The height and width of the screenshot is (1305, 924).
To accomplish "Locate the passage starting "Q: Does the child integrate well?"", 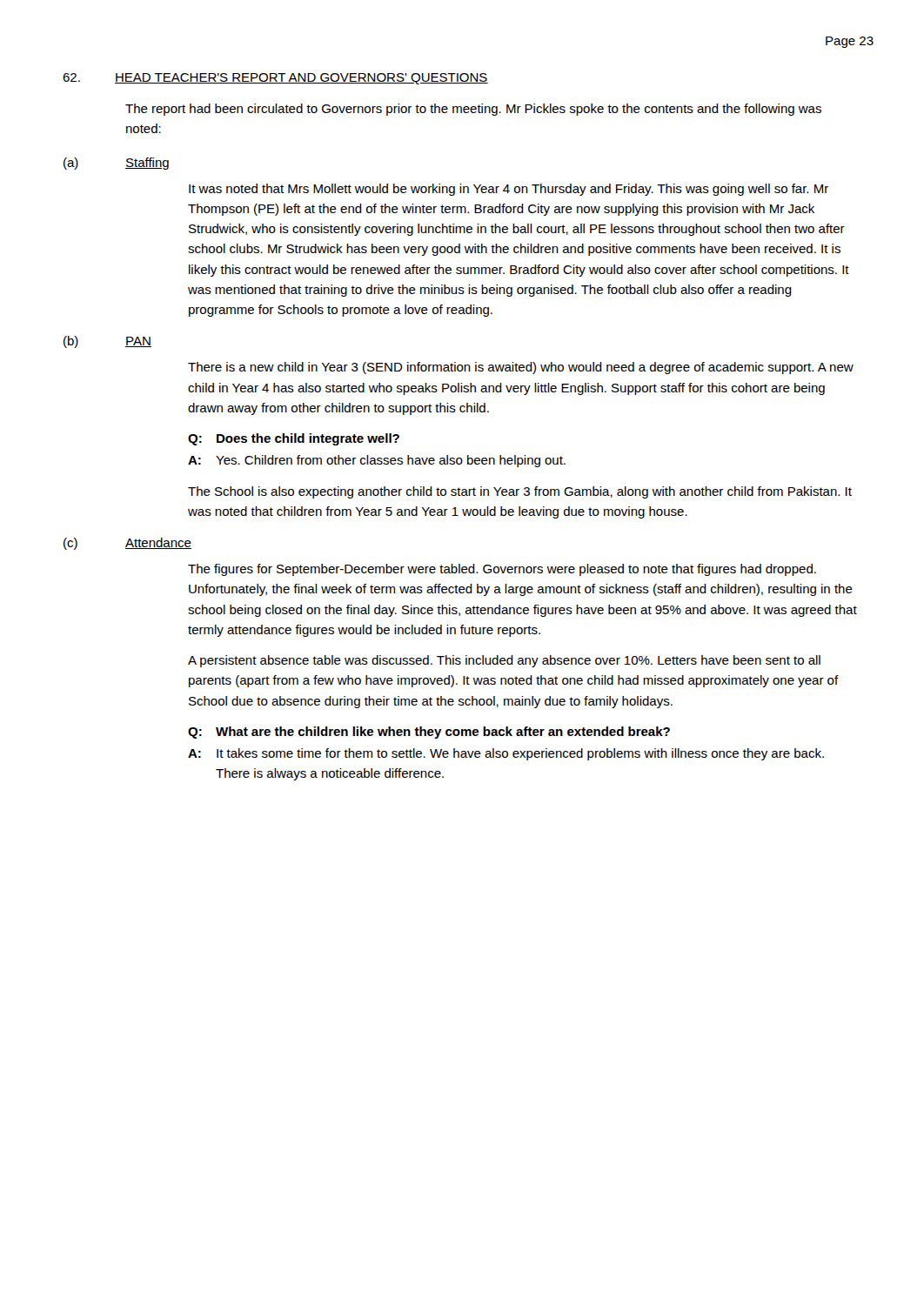I will (525, 449).
